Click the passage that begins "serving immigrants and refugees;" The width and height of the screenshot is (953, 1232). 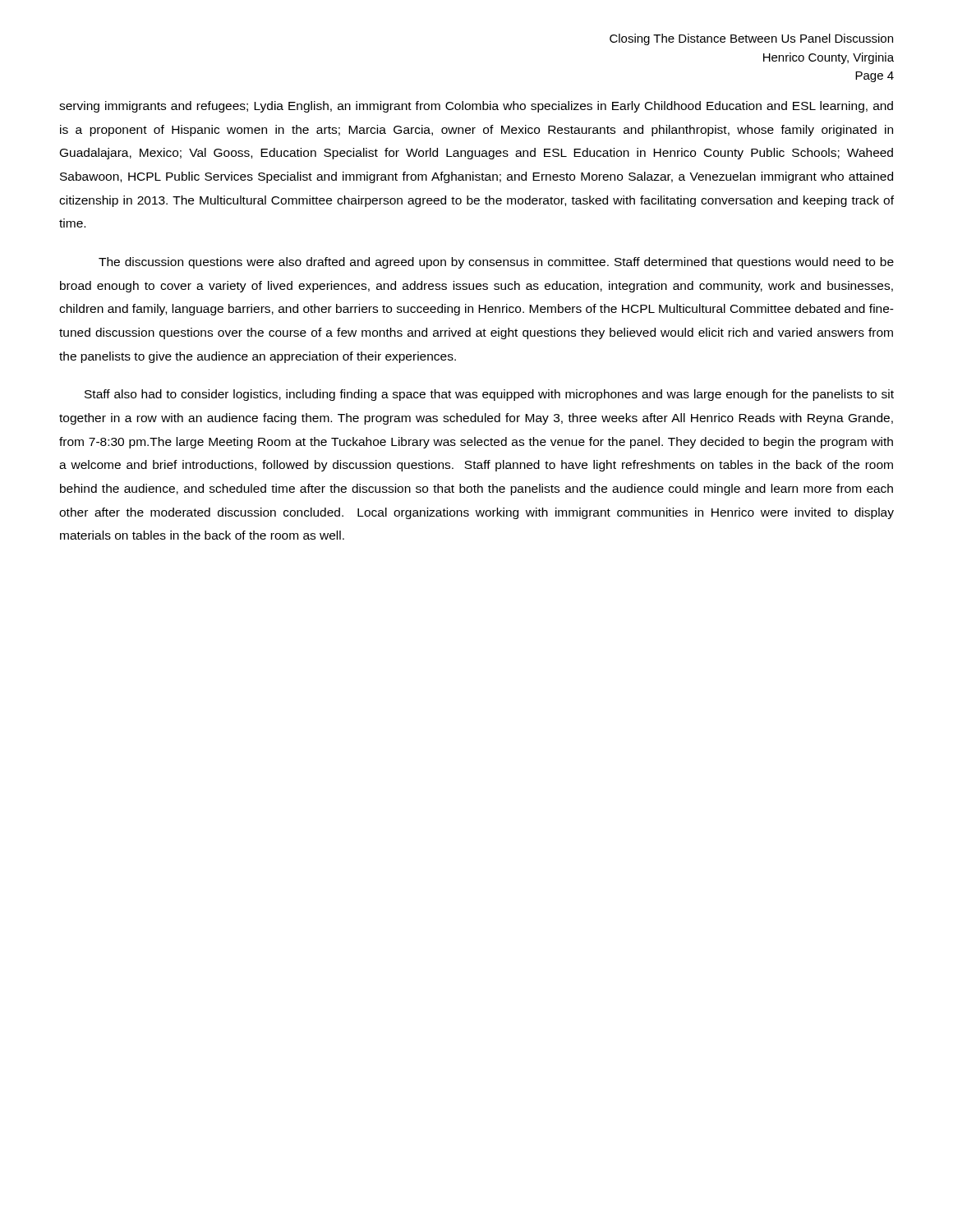click(476, 164)
